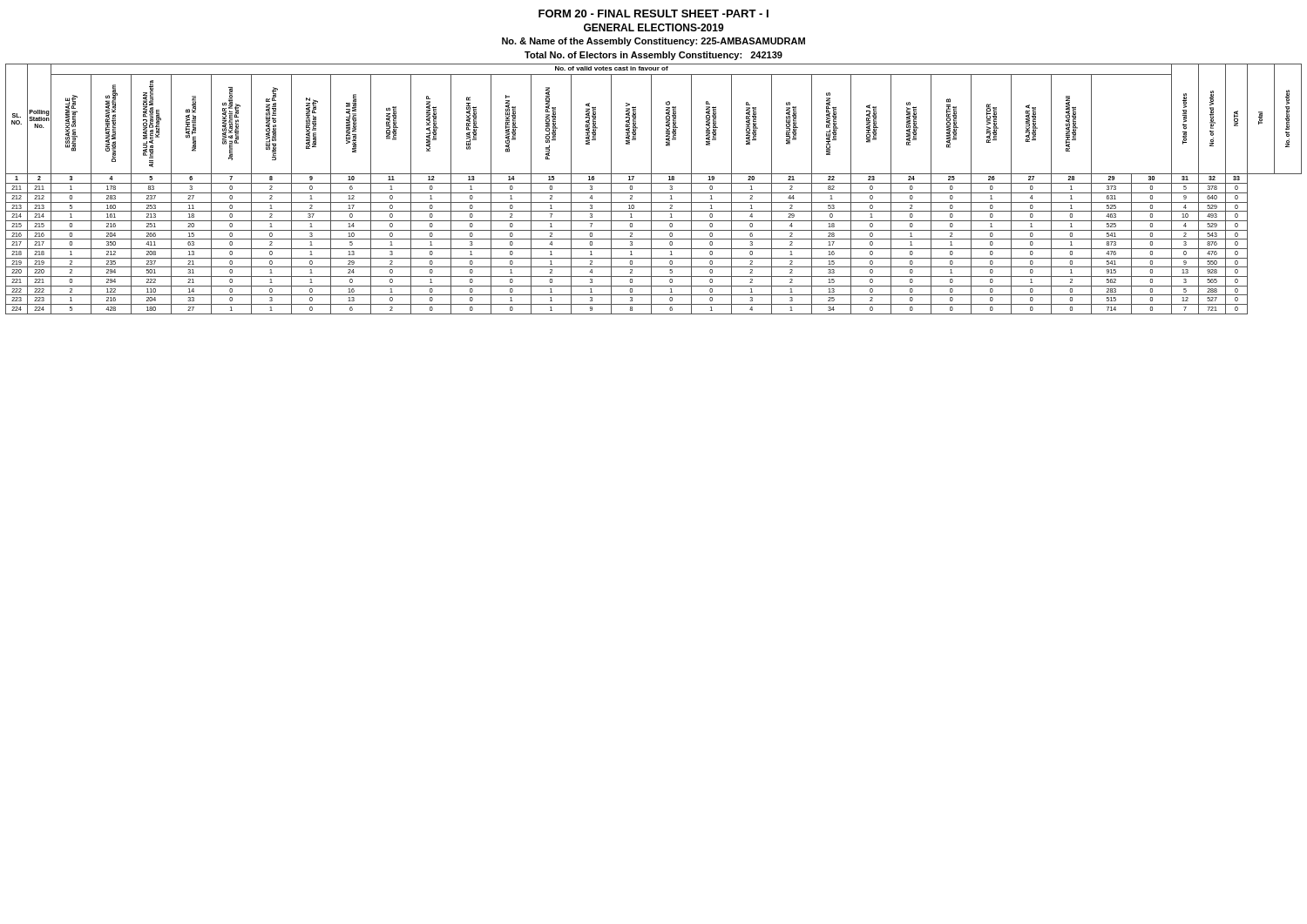This screenshot has height=924, width=1307.
Task: Select the table that reads "Polling Station No."
Action: pyautogui.click(x=654, y=189)
